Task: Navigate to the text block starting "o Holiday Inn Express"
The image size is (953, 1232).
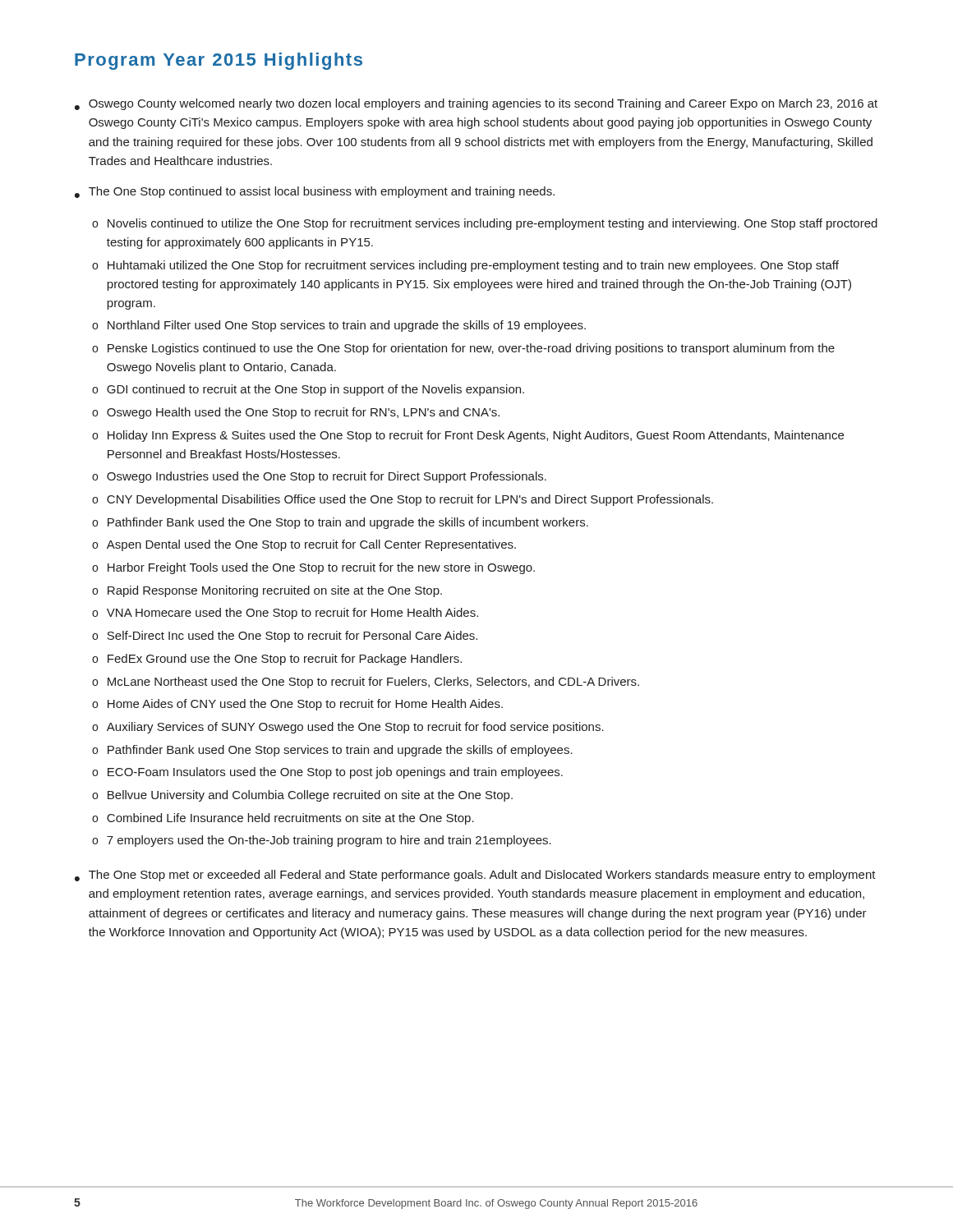Action: [486, 444]
